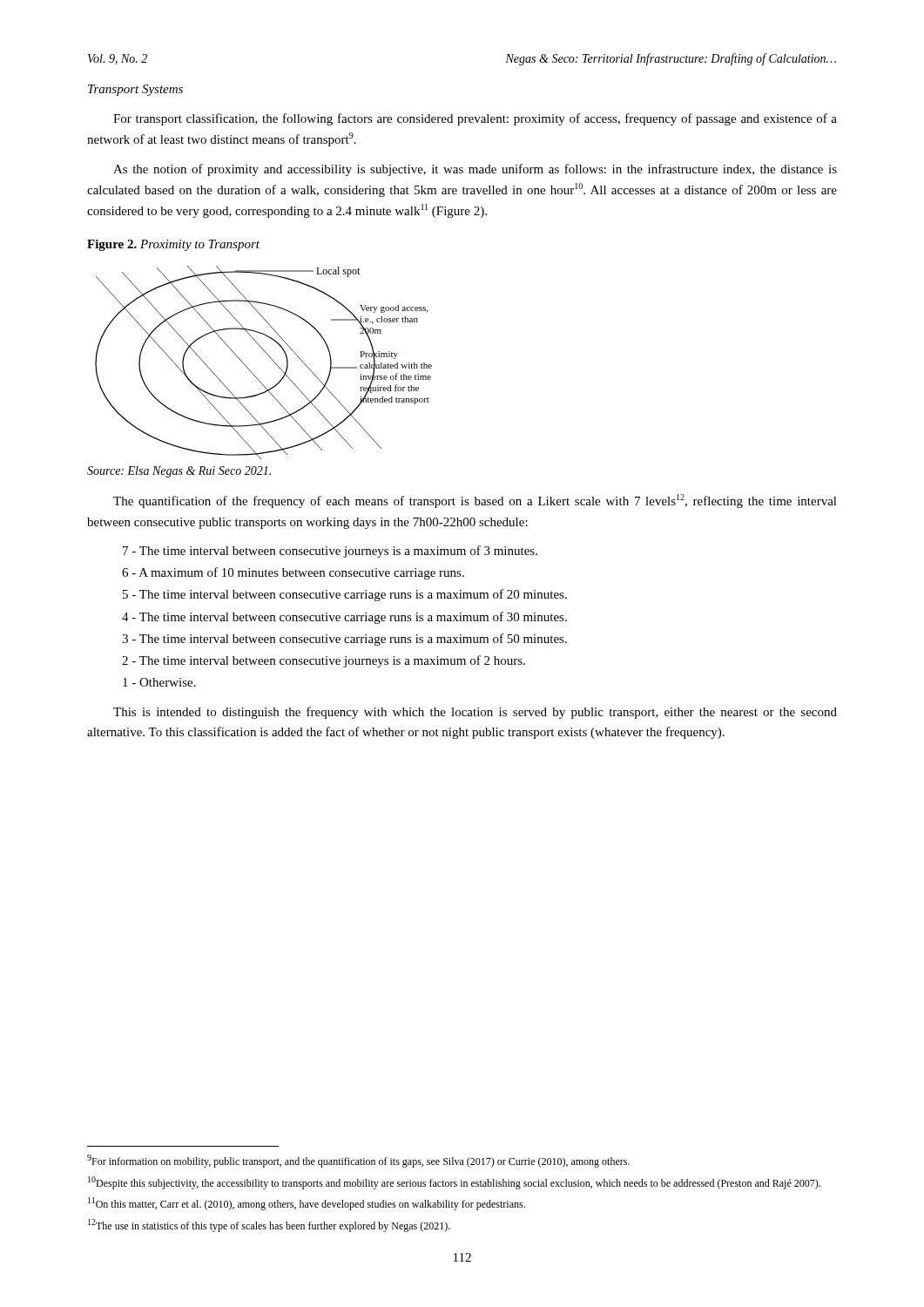Find the element starting "6 - A maximum of 10 minutes between"
Viewport: 924px width, 1307px height.
(x=293, y=572)
